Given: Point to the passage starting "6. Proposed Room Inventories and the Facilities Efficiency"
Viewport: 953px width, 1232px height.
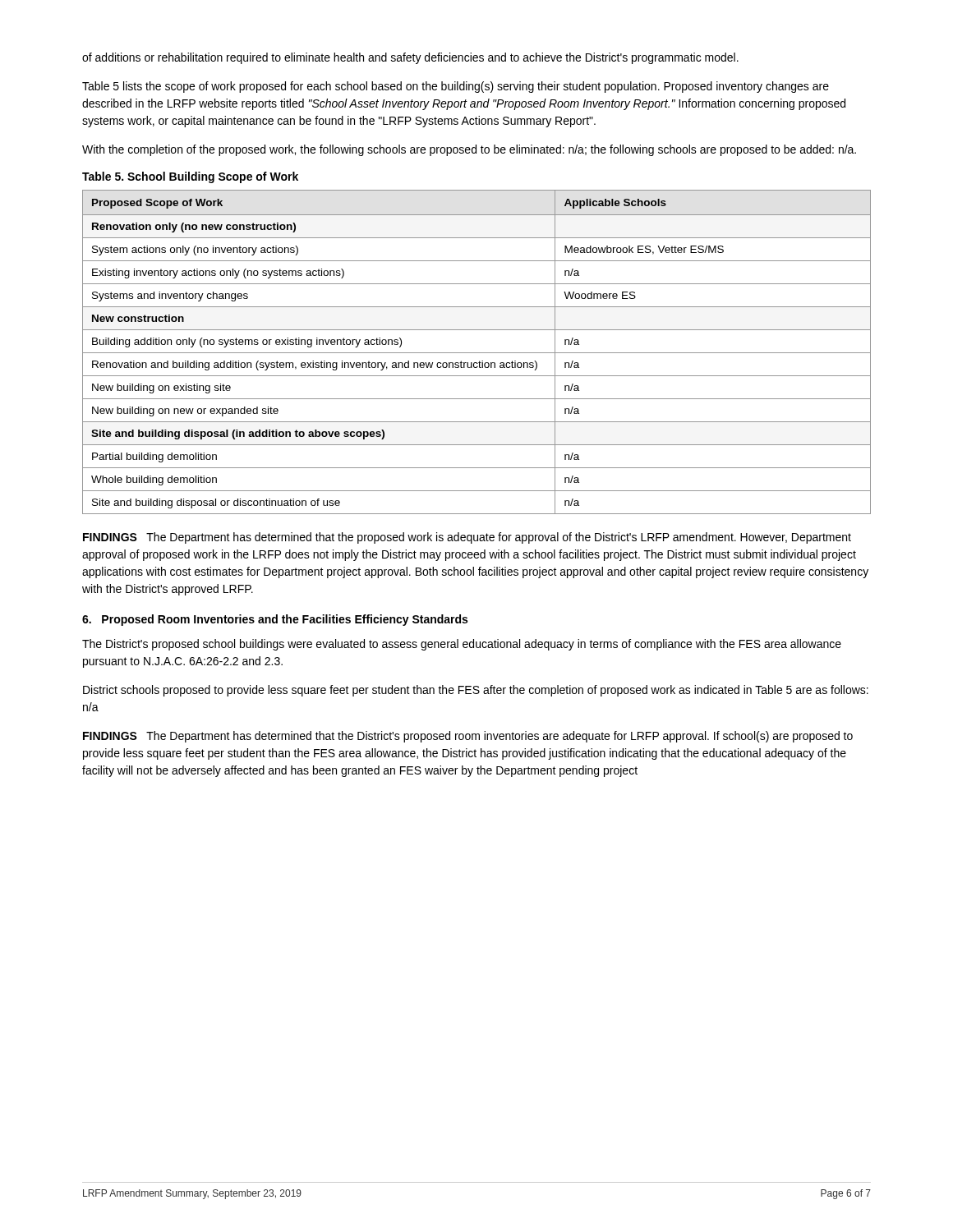Looking at the screenshot, I should point(275,619).
